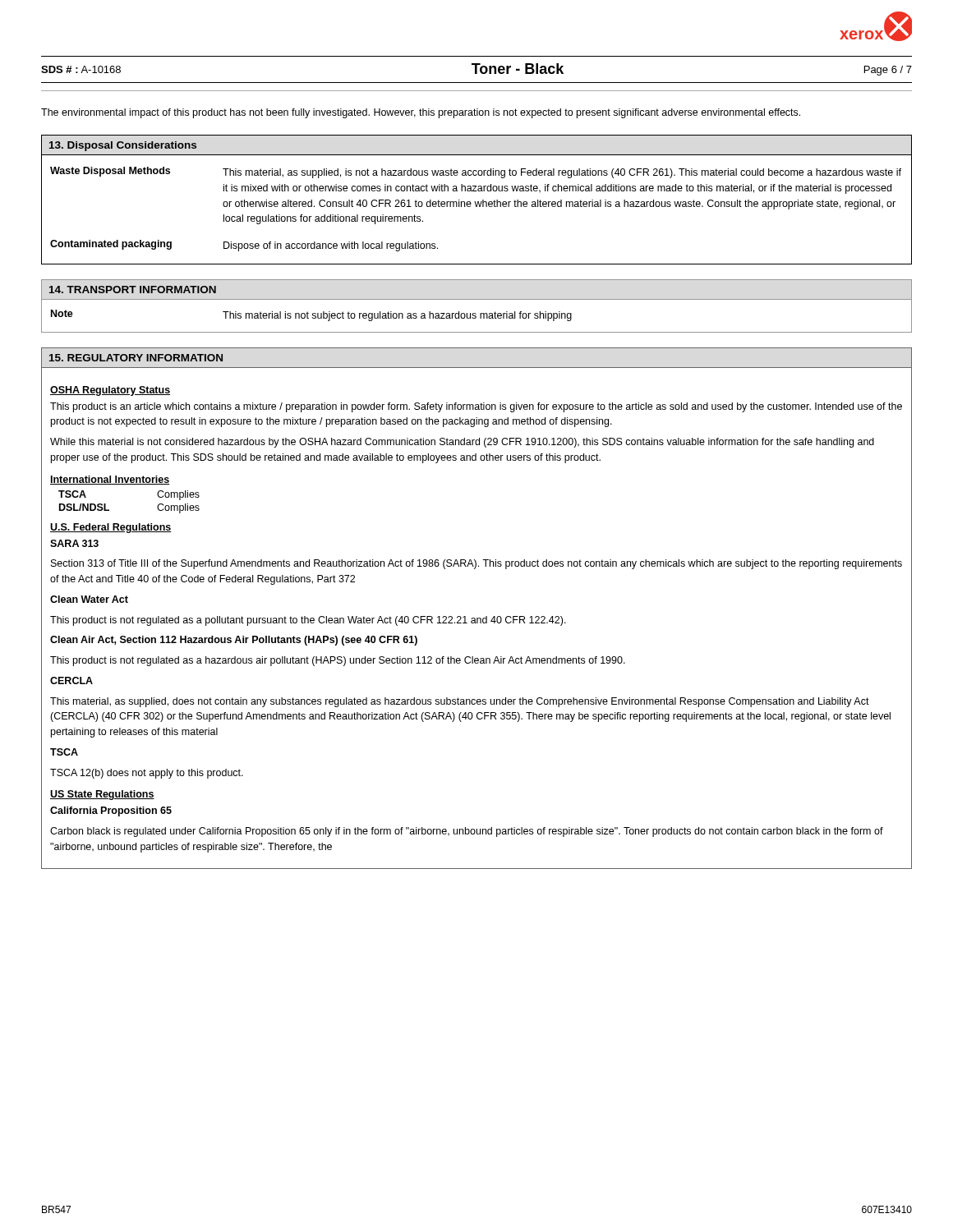This screenshot has height=1232, width=953.
Task: Select the passage starting "14. TRANSPORT INFORMATION"
Action: point(133,289)
